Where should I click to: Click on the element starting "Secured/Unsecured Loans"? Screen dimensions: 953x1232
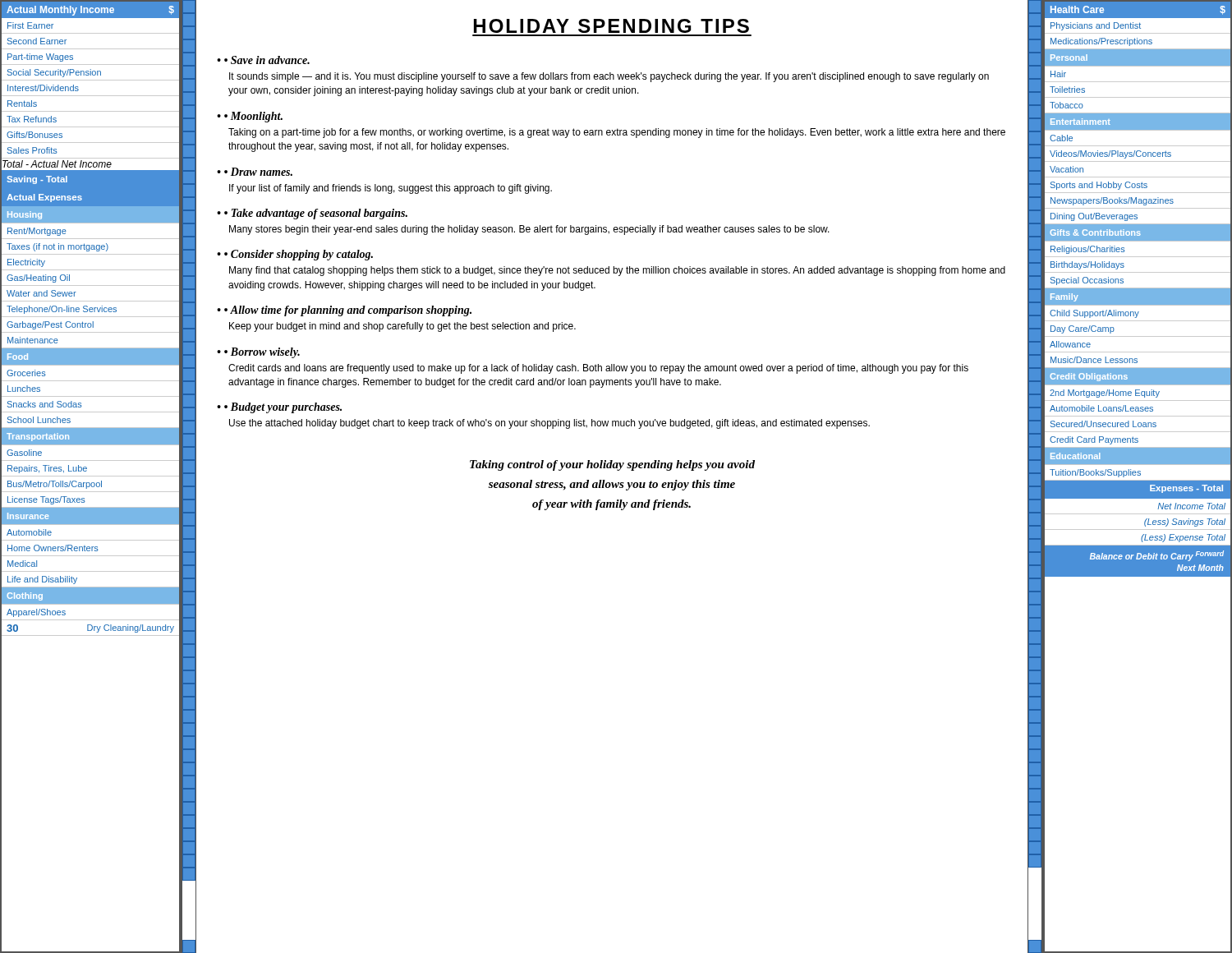coord(1138,424)
